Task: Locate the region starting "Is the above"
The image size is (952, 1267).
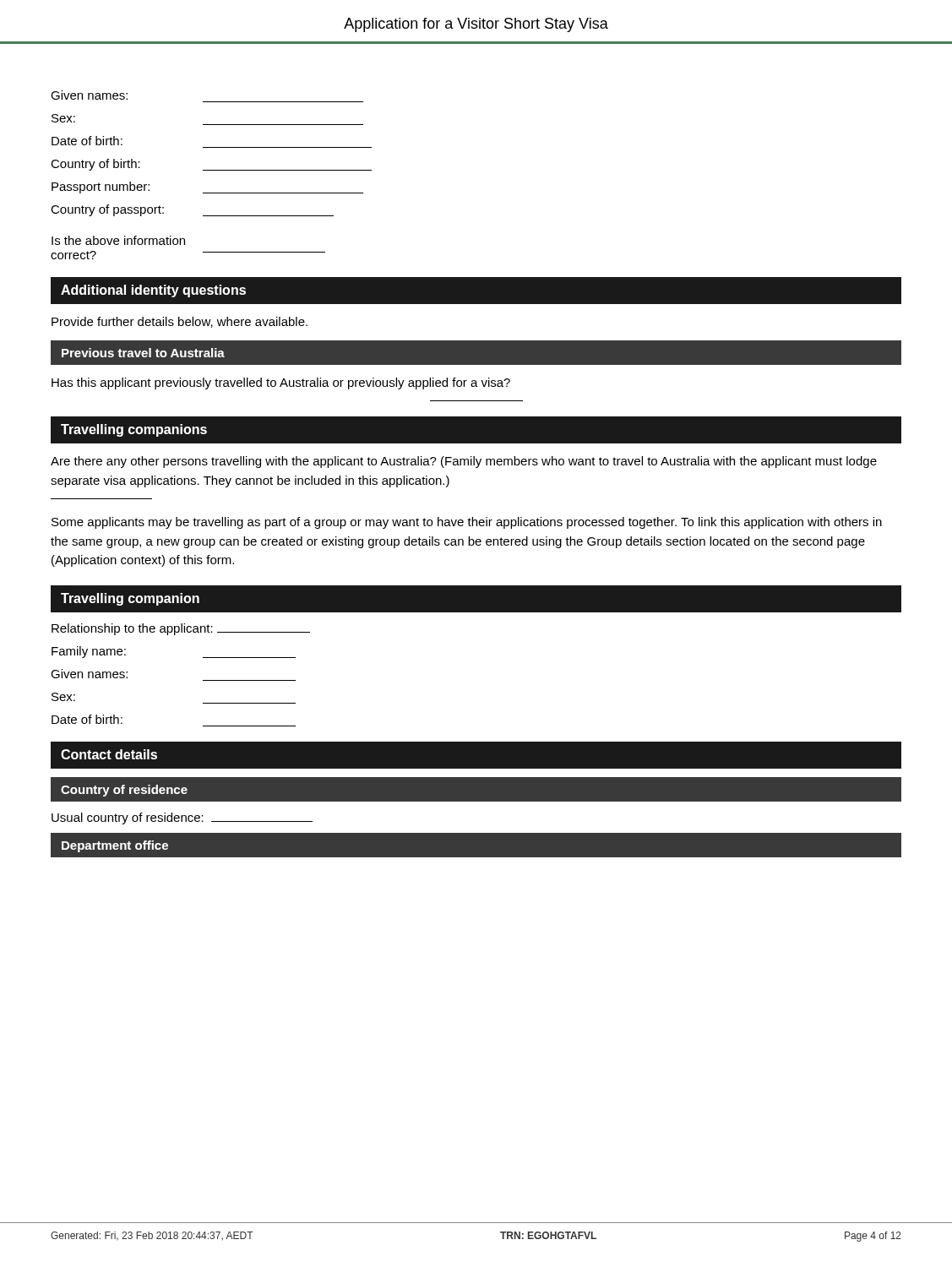Action: click(118, 240)
